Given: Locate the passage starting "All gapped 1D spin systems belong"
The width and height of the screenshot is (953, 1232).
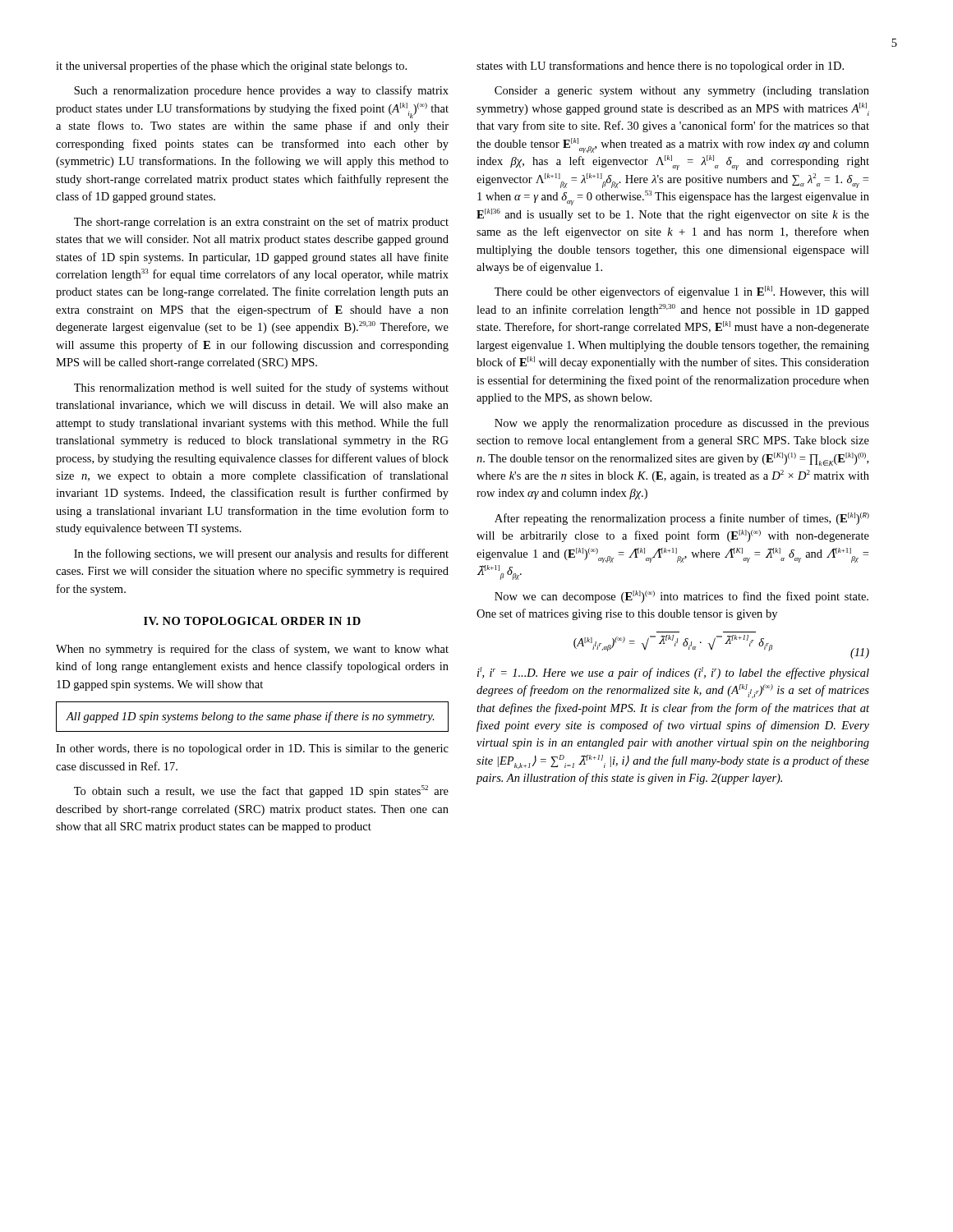Looking at the screenshot, I should [251, 716].
